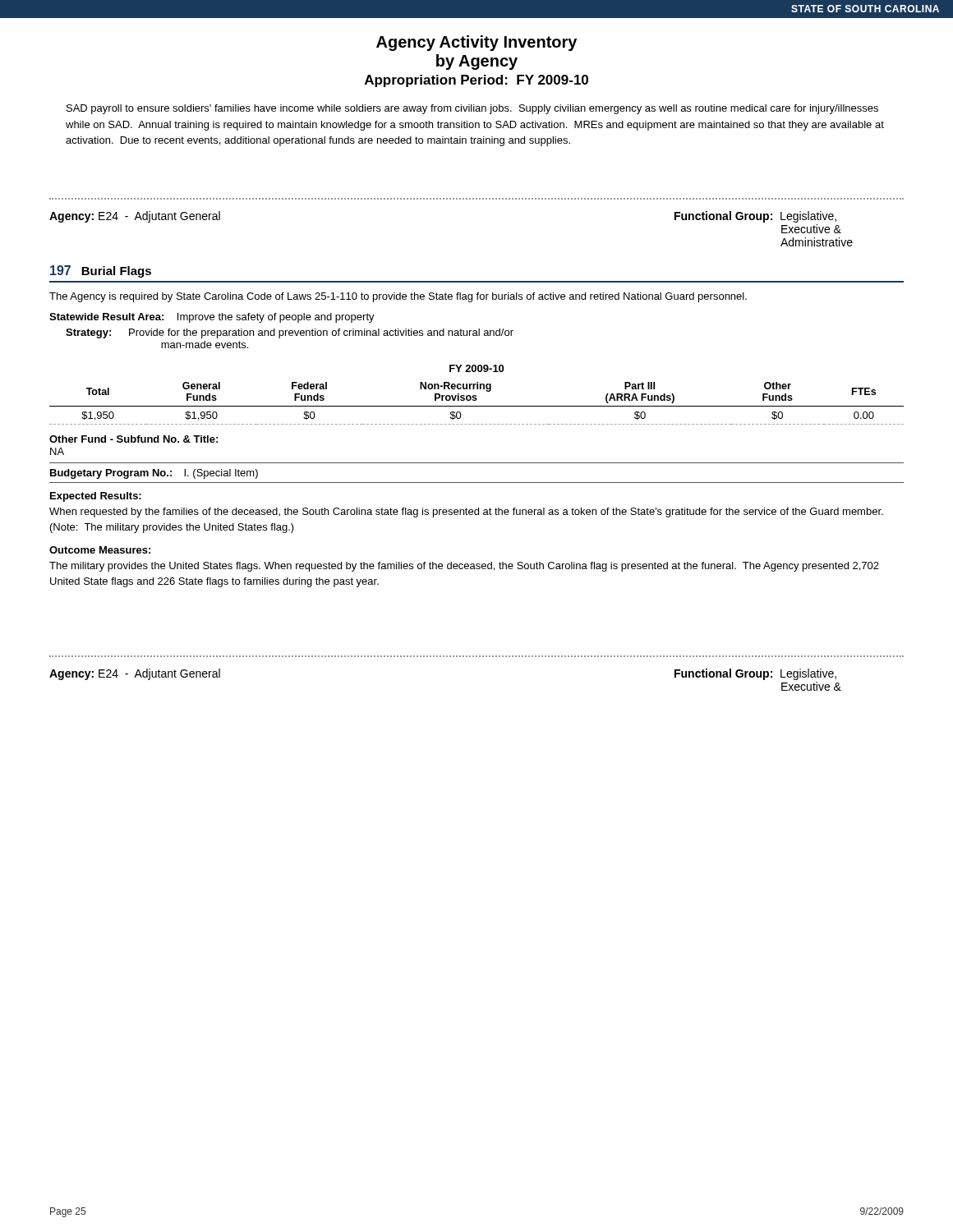Click on the text block with the text "The Agency is required by State"
The image size is (953, 1232).
[x=398, y=296]
